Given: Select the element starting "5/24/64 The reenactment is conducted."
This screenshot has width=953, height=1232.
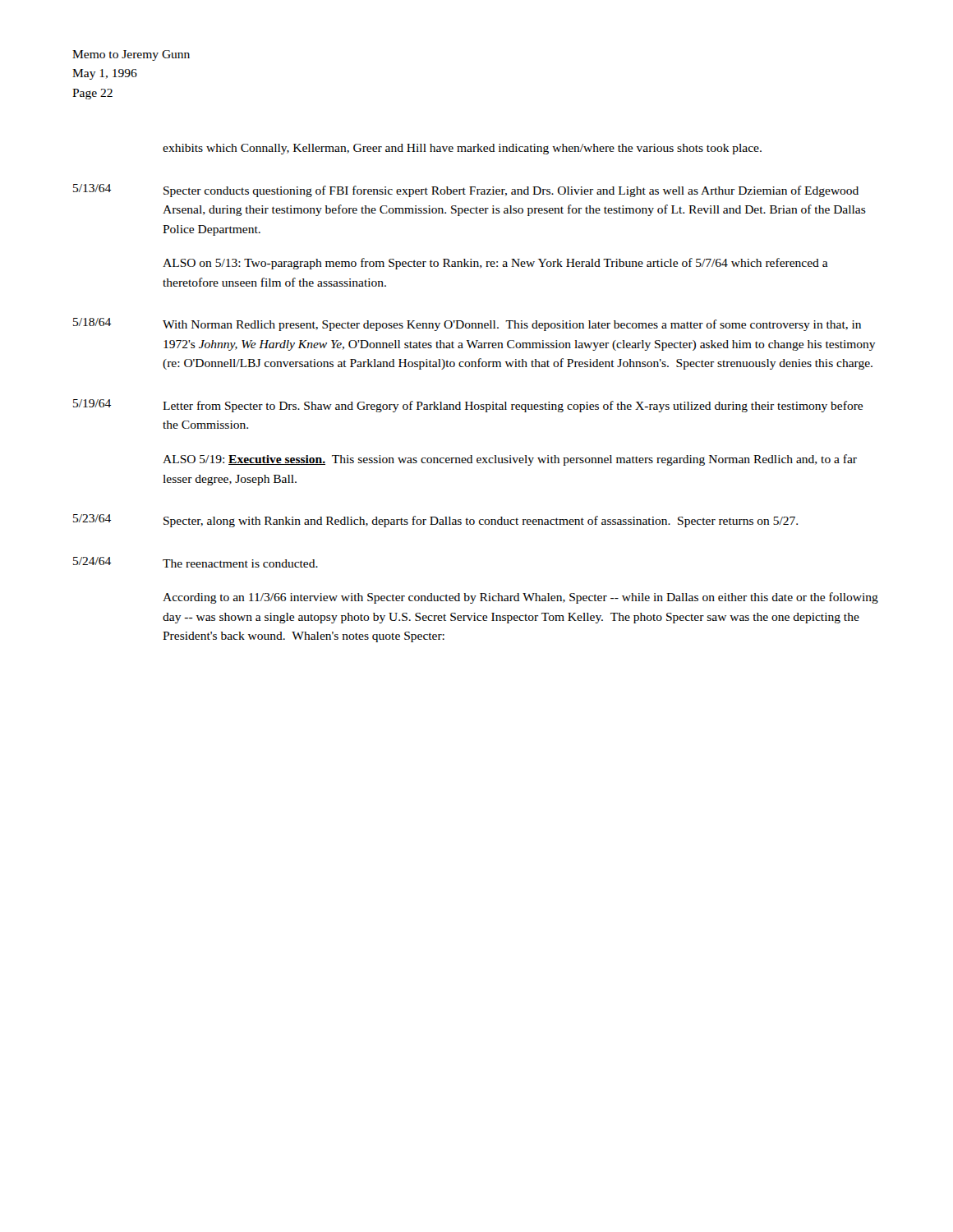Looking at the screenshot, I should (196, 562).
